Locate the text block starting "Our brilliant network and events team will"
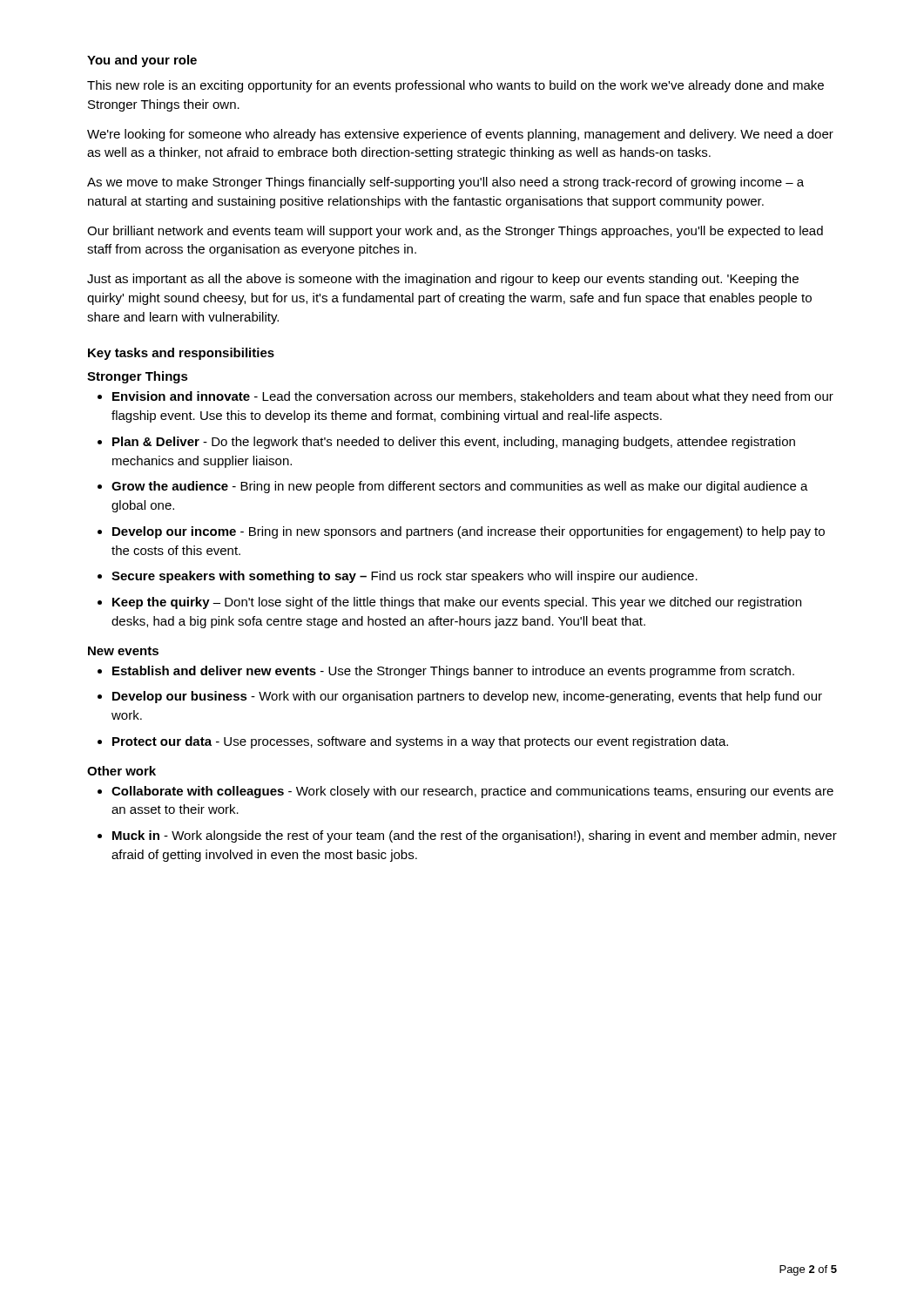 coord(462,240)
